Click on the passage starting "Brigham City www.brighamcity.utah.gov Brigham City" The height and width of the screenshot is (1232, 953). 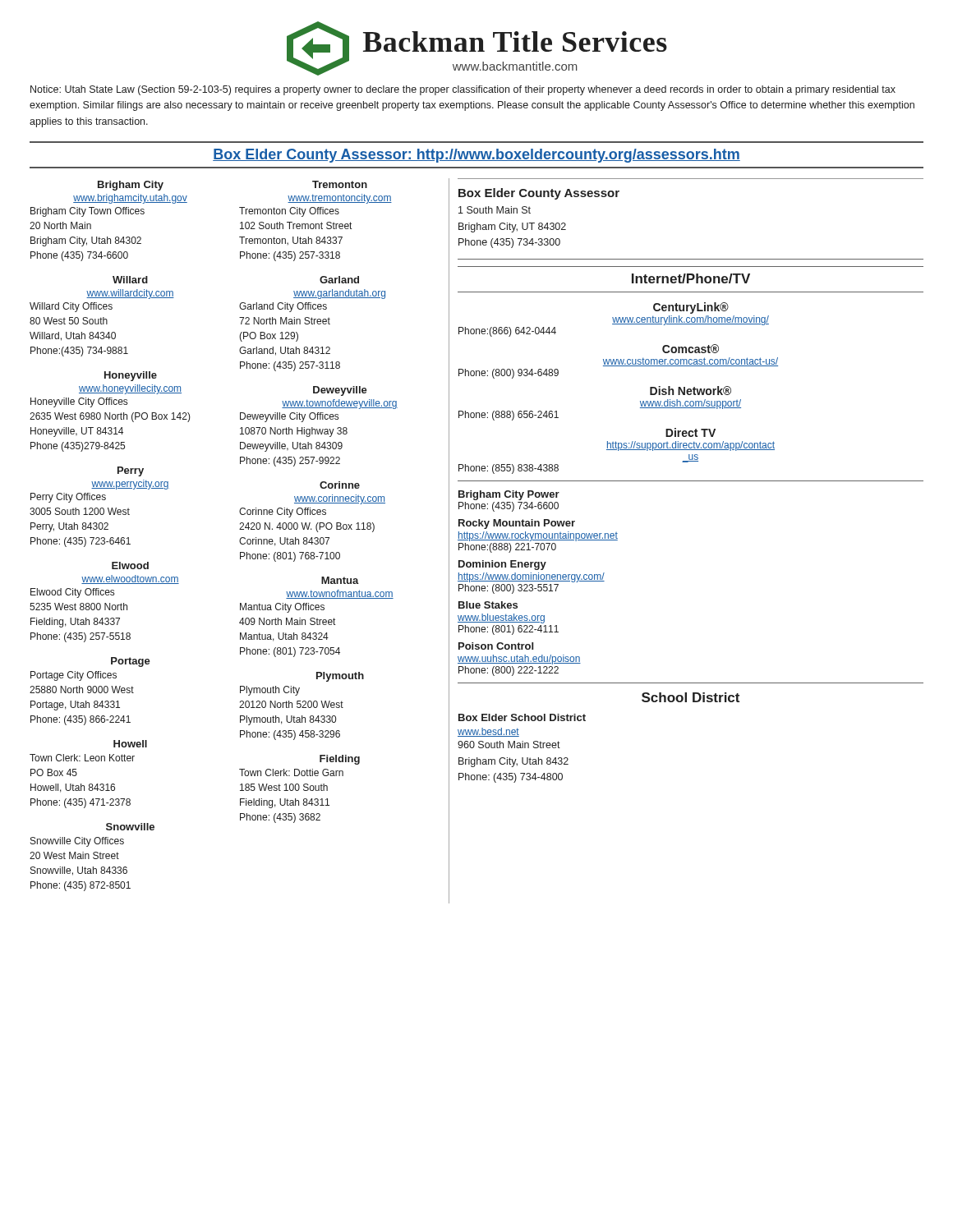[x=130, y=221]
